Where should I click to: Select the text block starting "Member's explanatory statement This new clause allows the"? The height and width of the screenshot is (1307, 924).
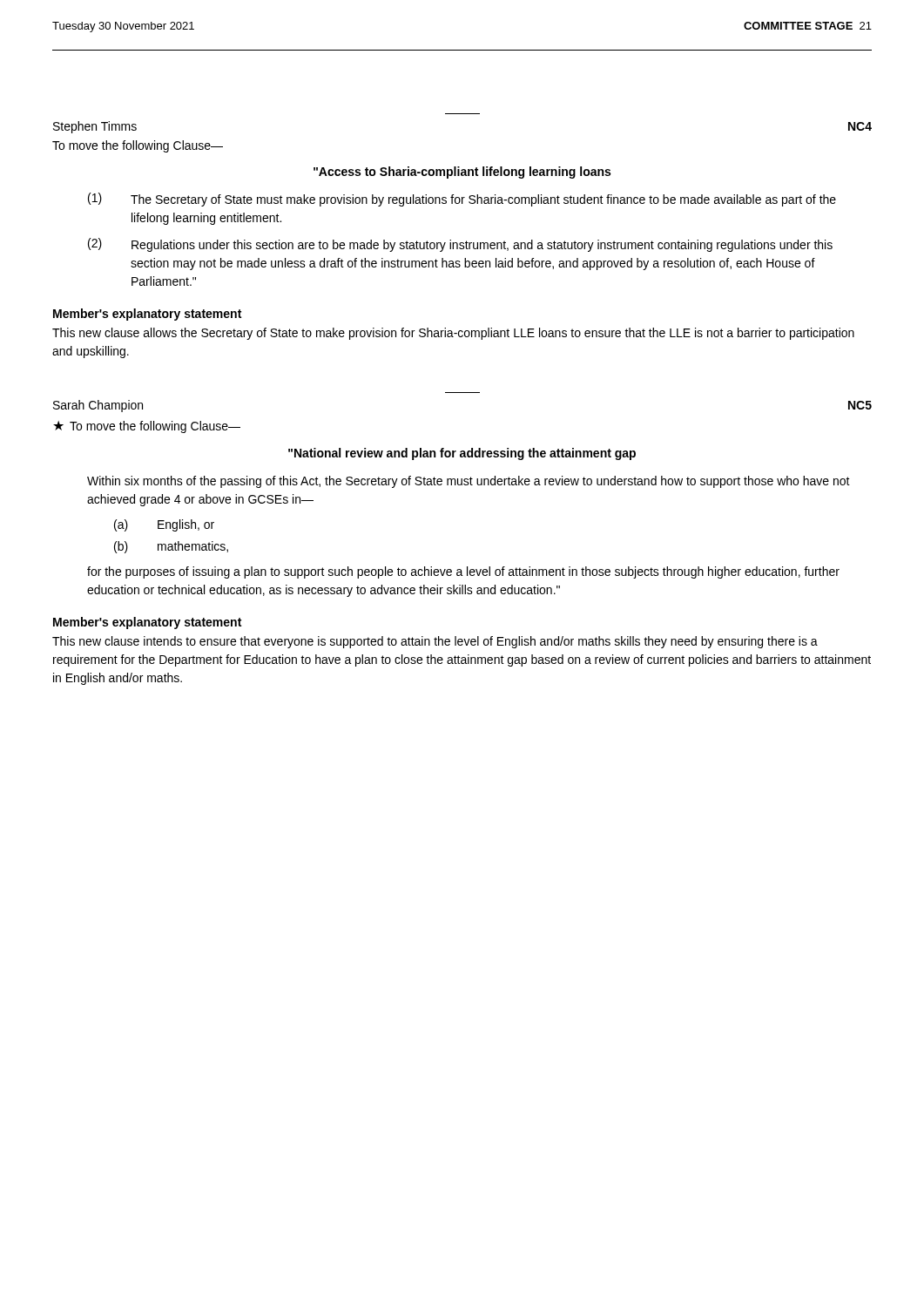462,334
